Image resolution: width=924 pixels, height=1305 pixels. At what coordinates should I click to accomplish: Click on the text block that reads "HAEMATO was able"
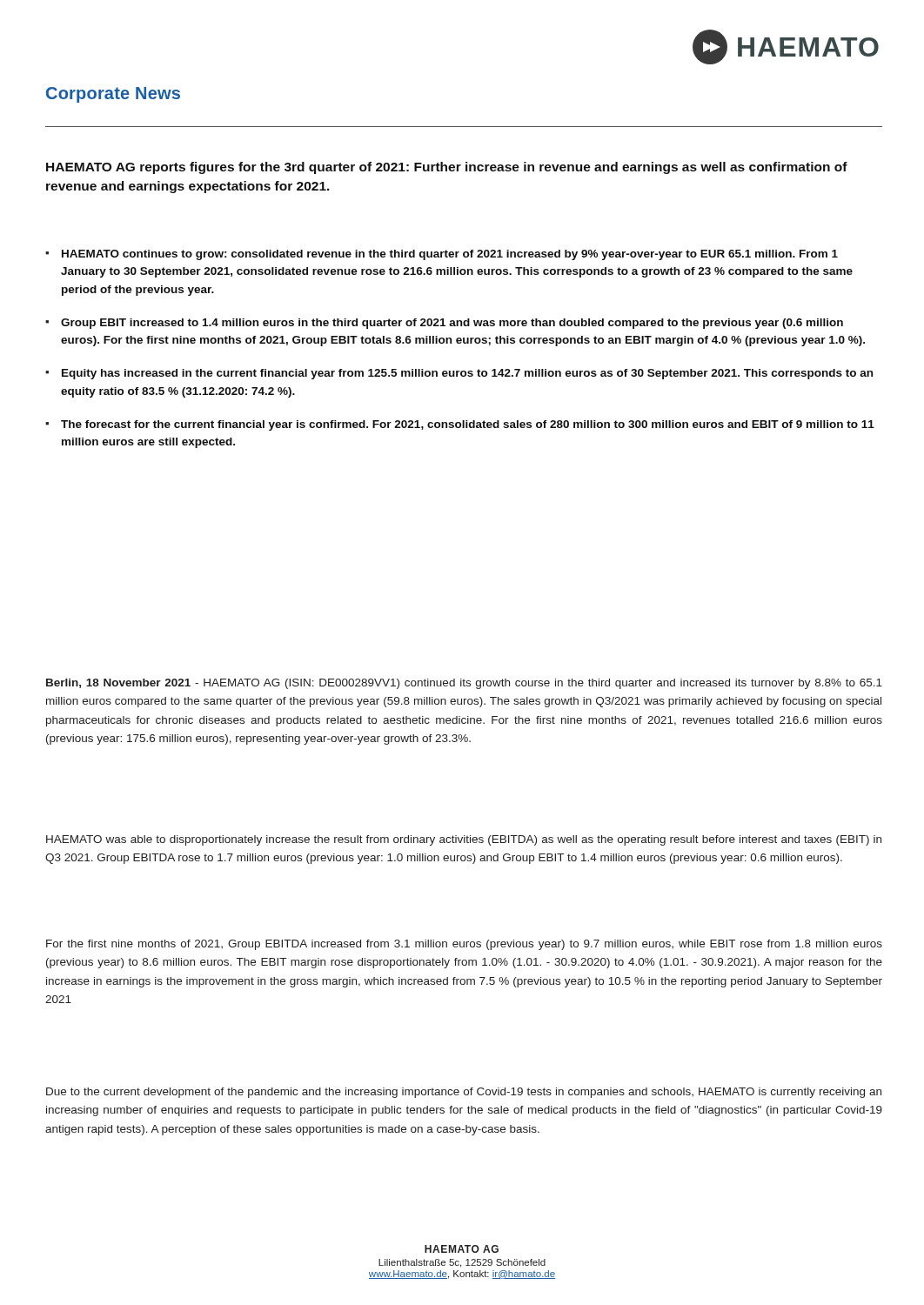click(x=464, y=848)
